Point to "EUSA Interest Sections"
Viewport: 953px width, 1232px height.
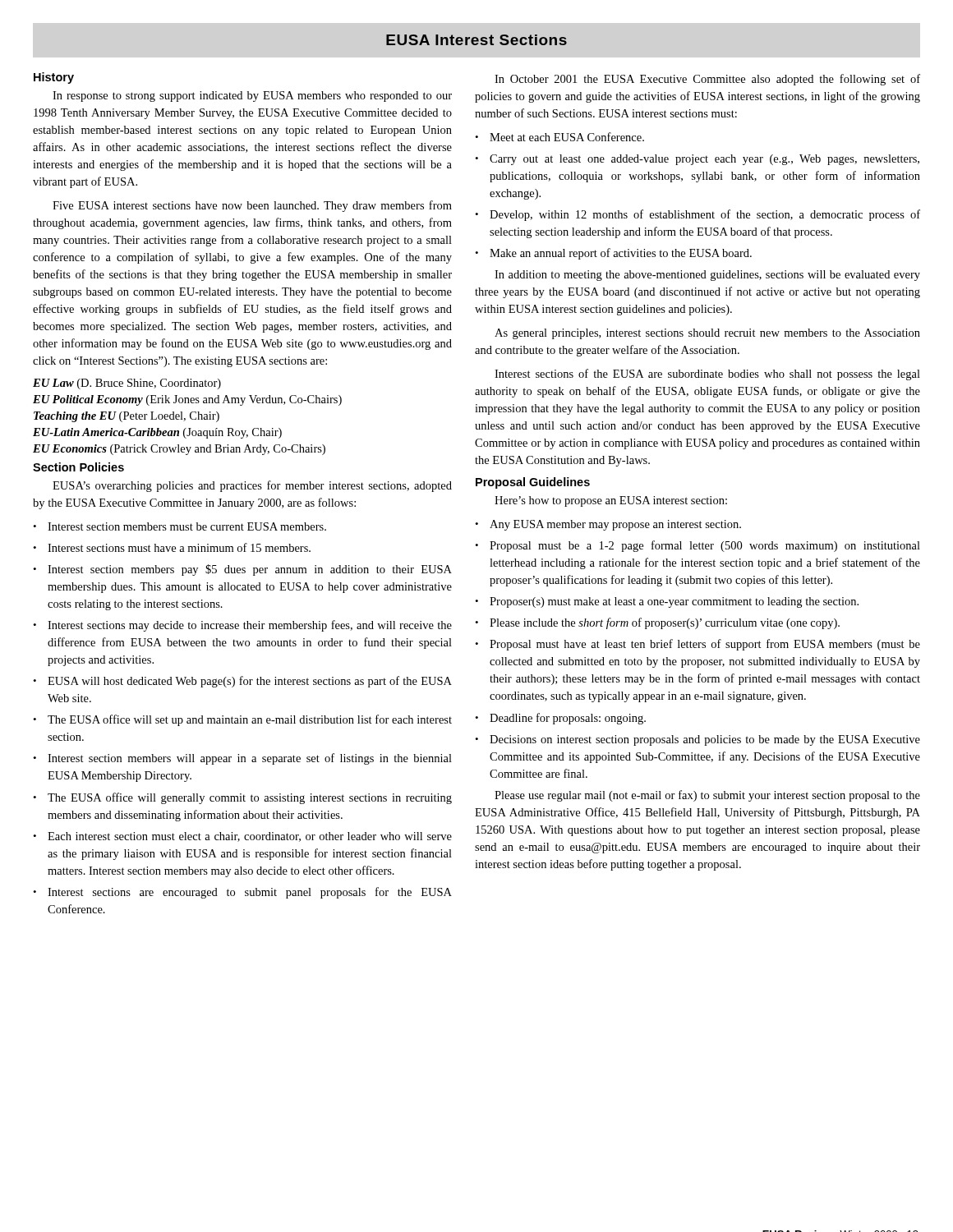click(476, 40)
